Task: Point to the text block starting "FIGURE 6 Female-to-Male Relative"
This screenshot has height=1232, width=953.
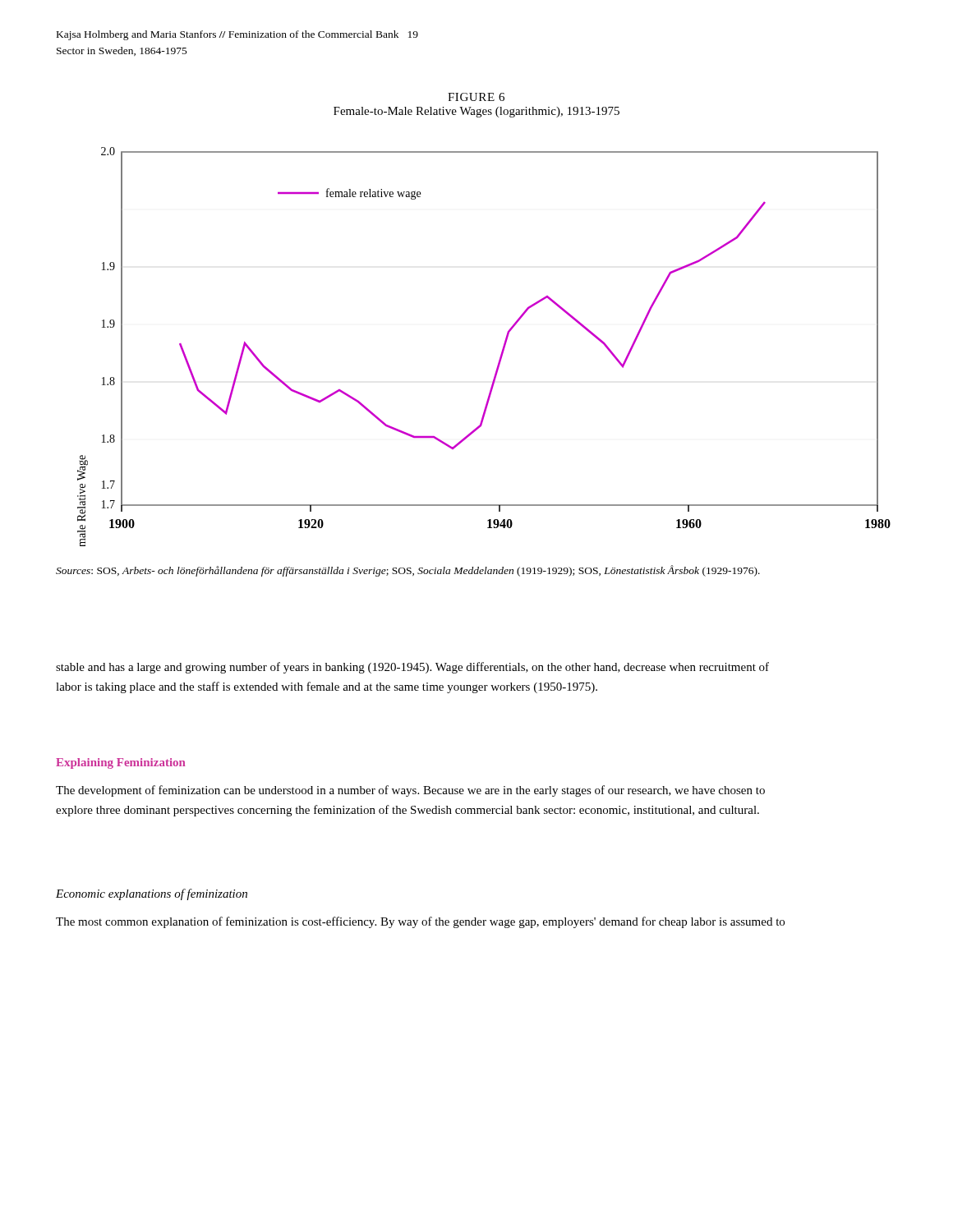Action: [x=476, y=104]
